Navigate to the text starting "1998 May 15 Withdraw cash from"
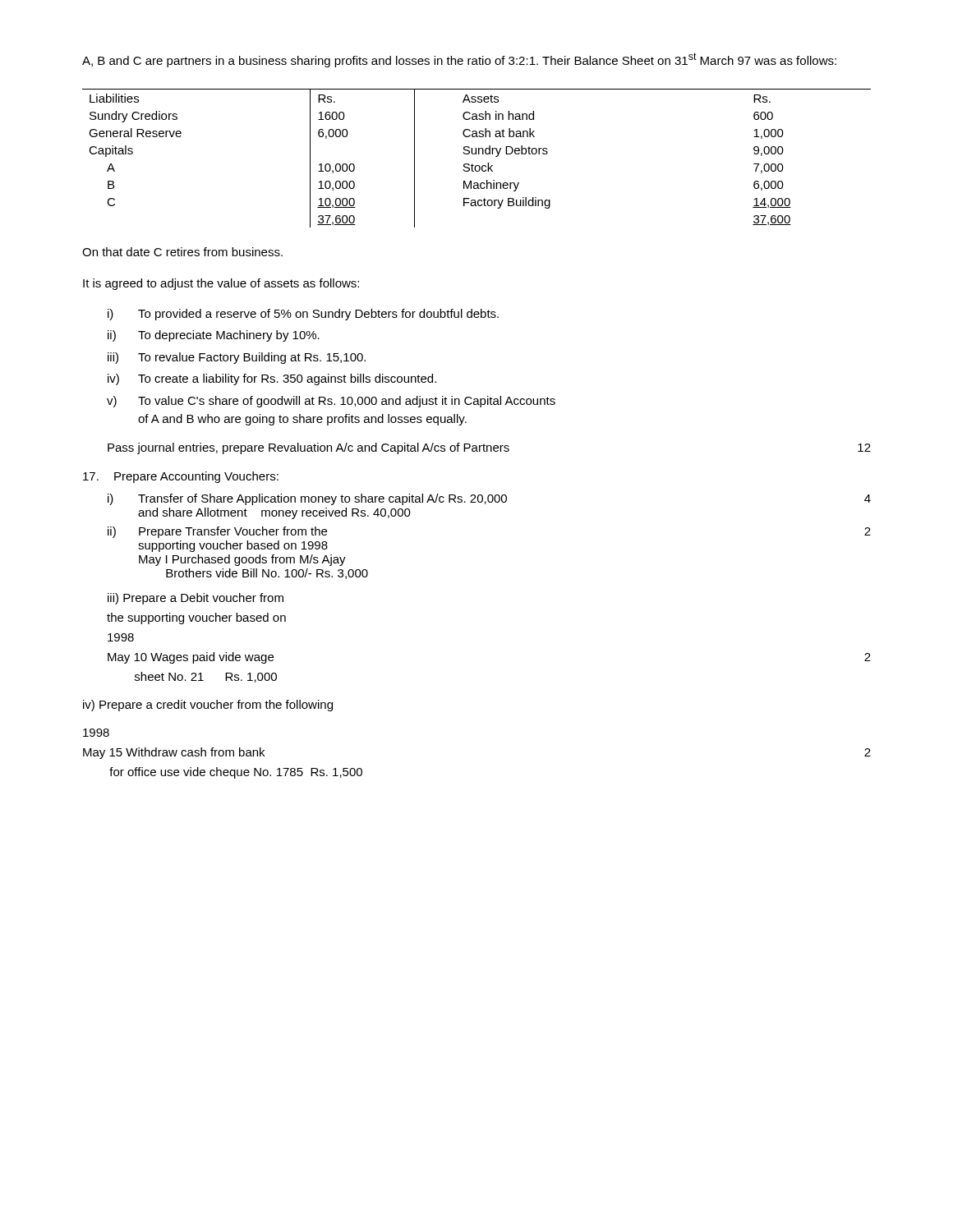The height and width of the screenshot is (1232, 953). [96, 733]
